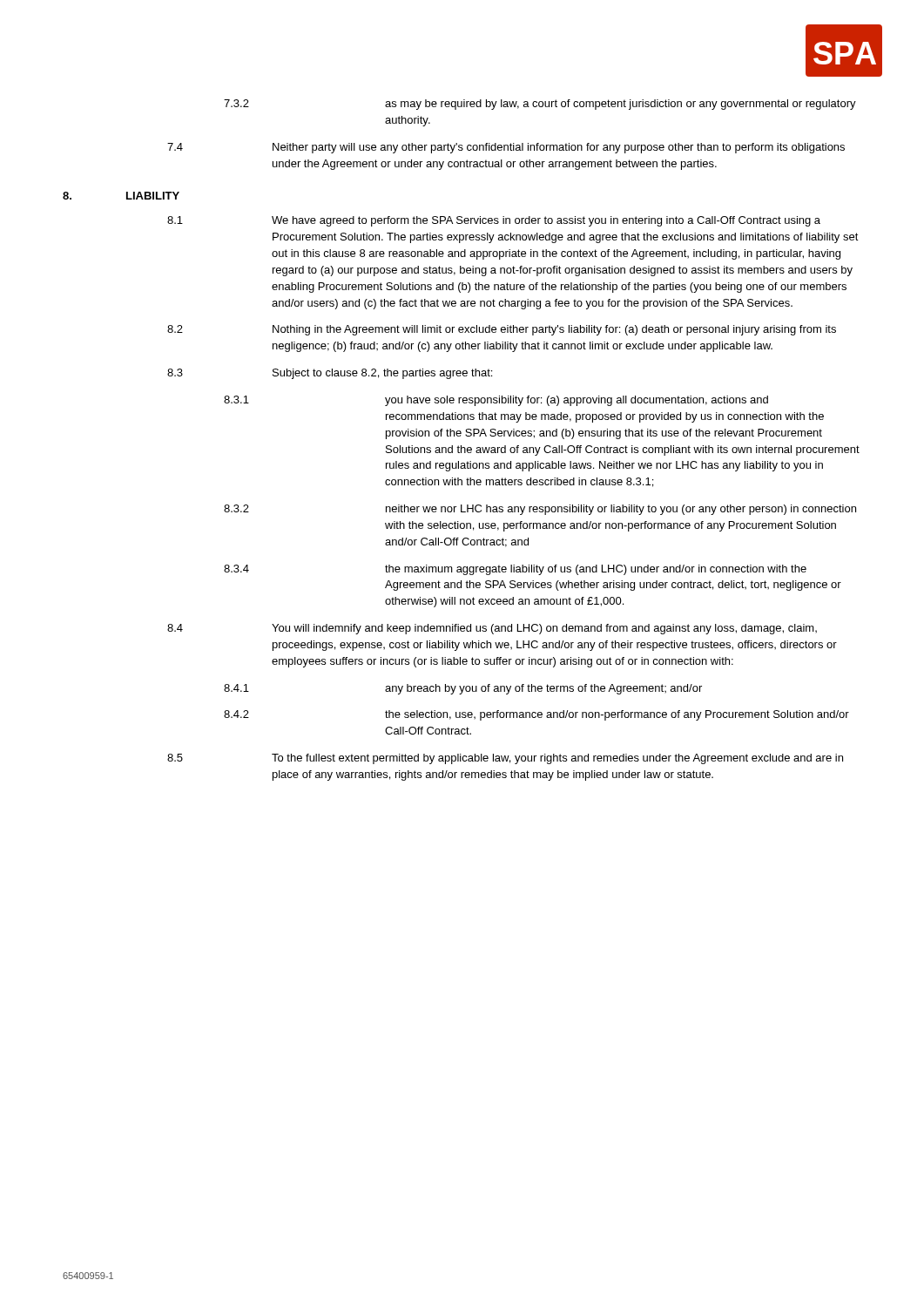The width and height of the screenshot is (924, 1307).
Task: Find the list item containing "8.5 To the fullest extent permitted by"
Action: point(462,767)
